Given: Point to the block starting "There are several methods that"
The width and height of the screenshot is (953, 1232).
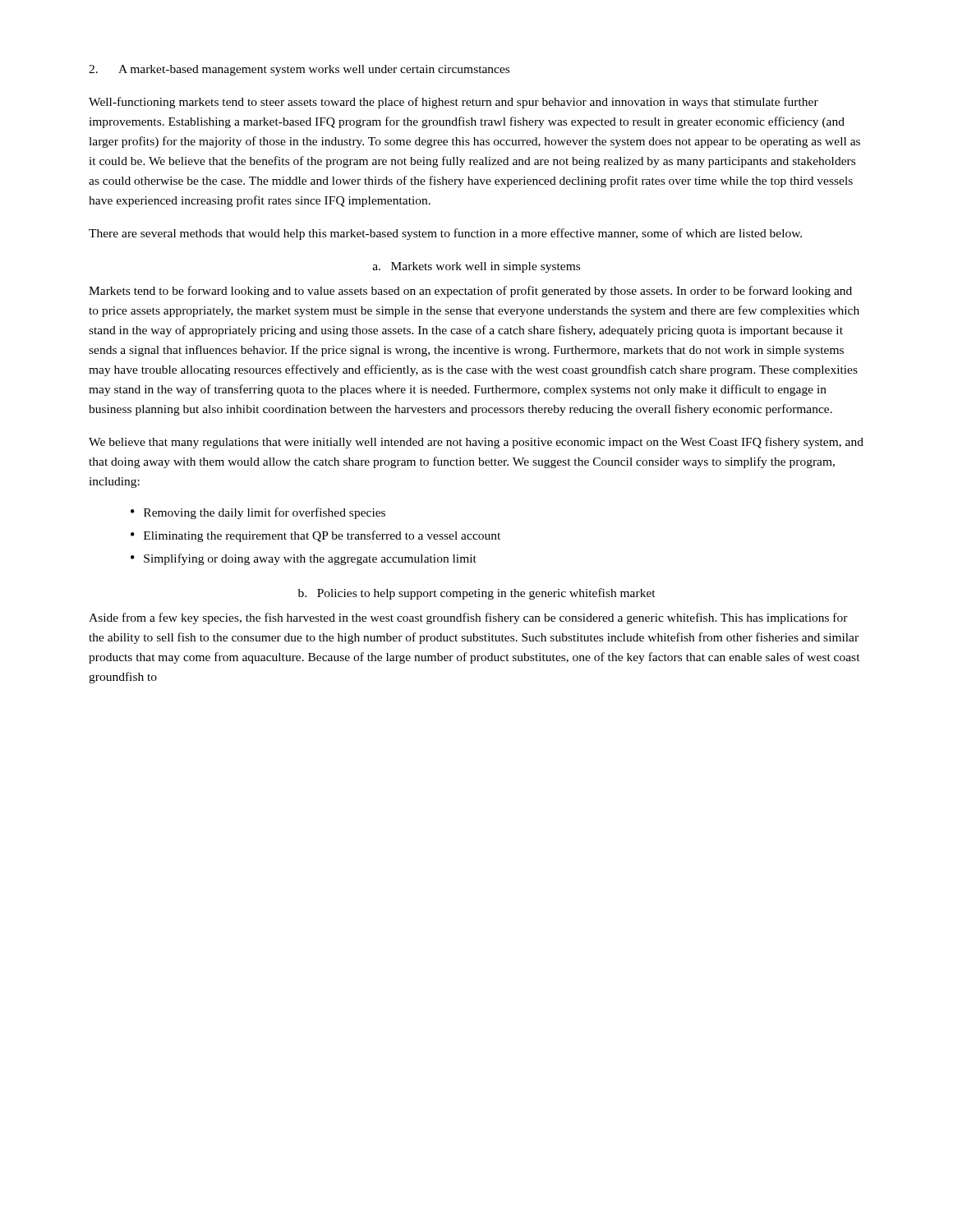Looking at the screenshot, I should tap(476, 233).
